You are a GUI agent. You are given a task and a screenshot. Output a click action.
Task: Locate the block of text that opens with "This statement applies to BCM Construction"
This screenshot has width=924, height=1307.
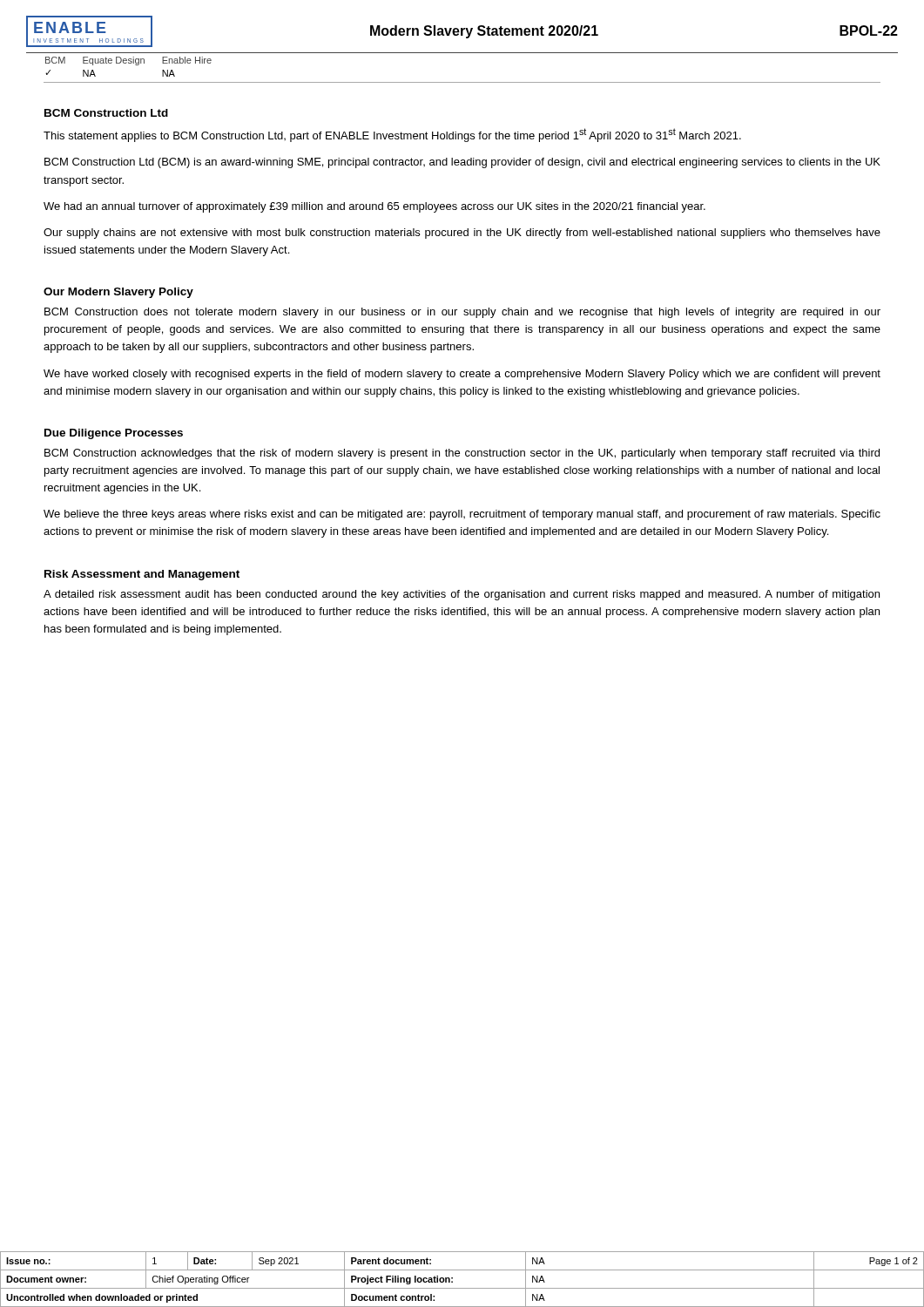pyautogui.click(x=393, y=134)
